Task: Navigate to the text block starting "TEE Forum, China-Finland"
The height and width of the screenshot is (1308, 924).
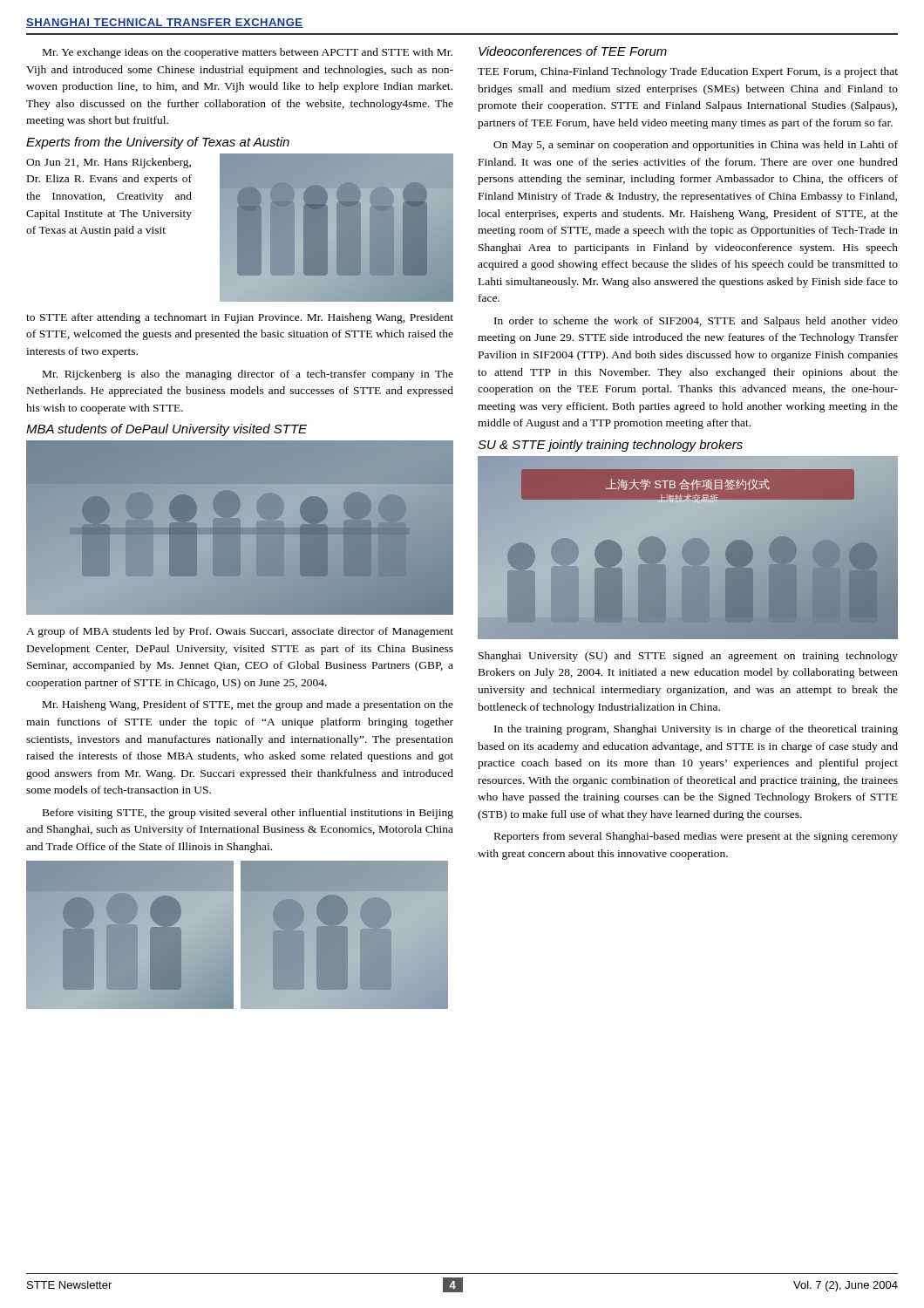Action: tap(688, 247)
